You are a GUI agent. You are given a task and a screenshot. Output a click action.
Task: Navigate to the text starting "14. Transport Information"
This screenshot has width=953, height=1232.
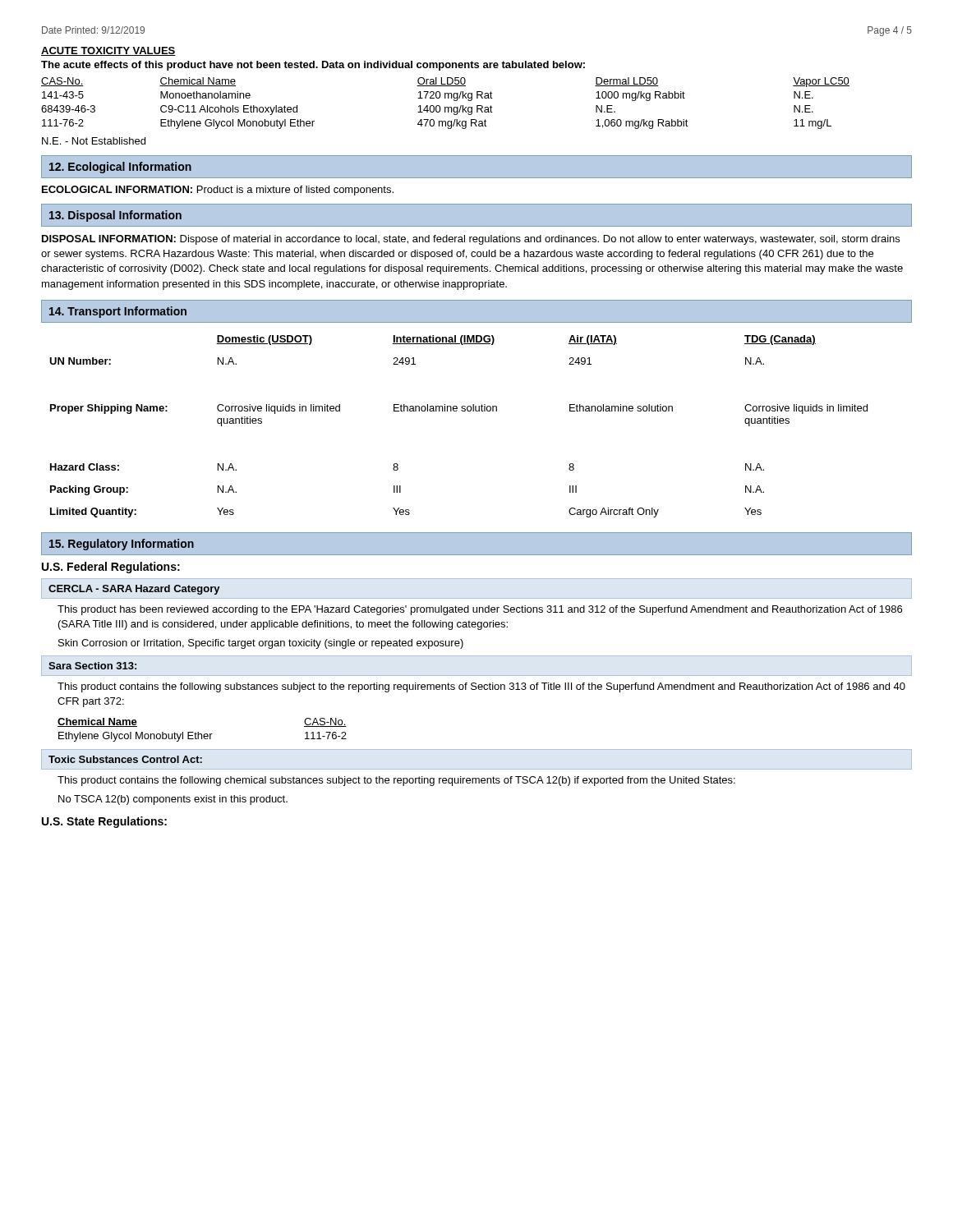pos(118,311)
